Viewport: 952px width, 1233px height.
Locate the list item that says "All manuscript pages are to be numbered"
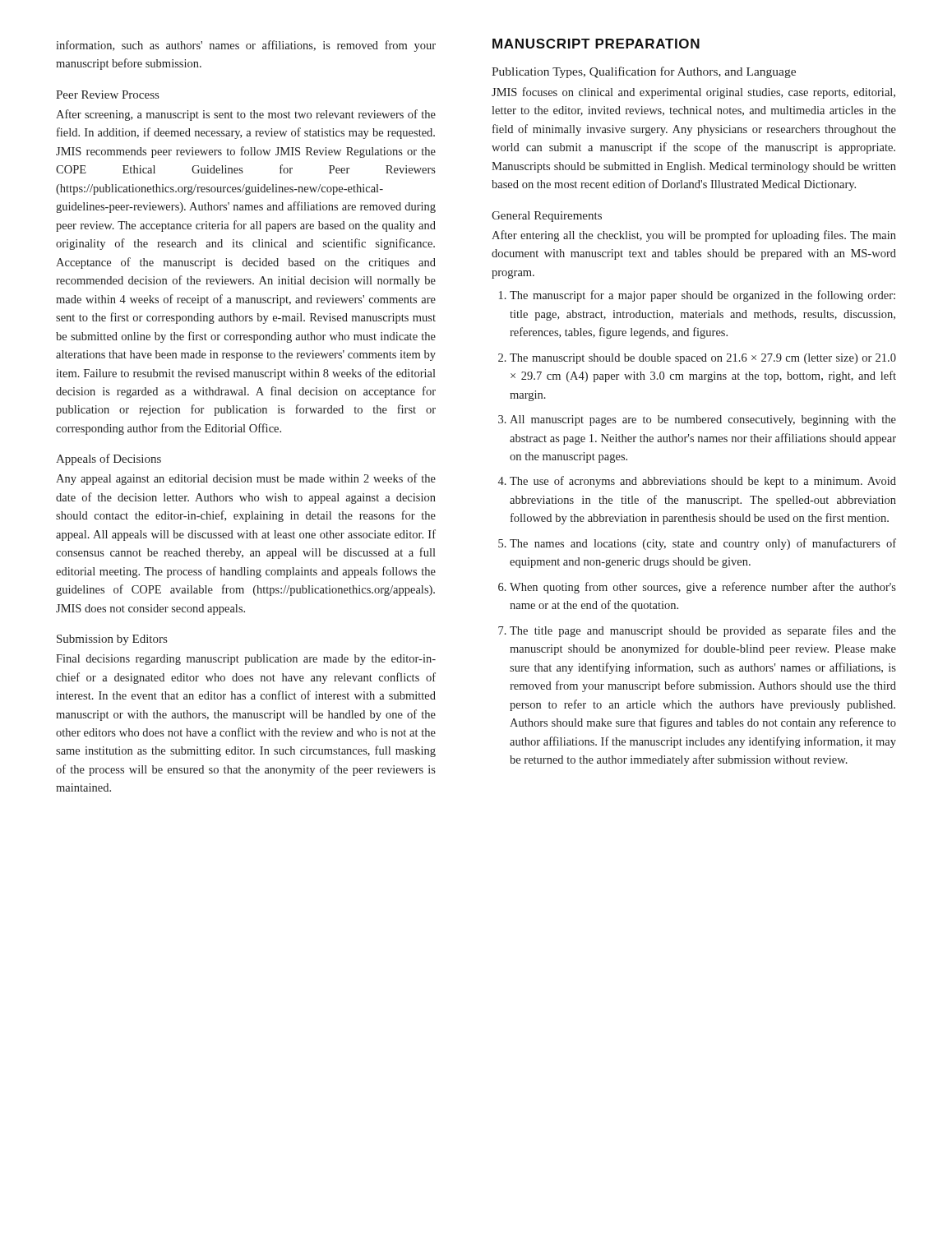pyautogui.click(x=703, y=438)
